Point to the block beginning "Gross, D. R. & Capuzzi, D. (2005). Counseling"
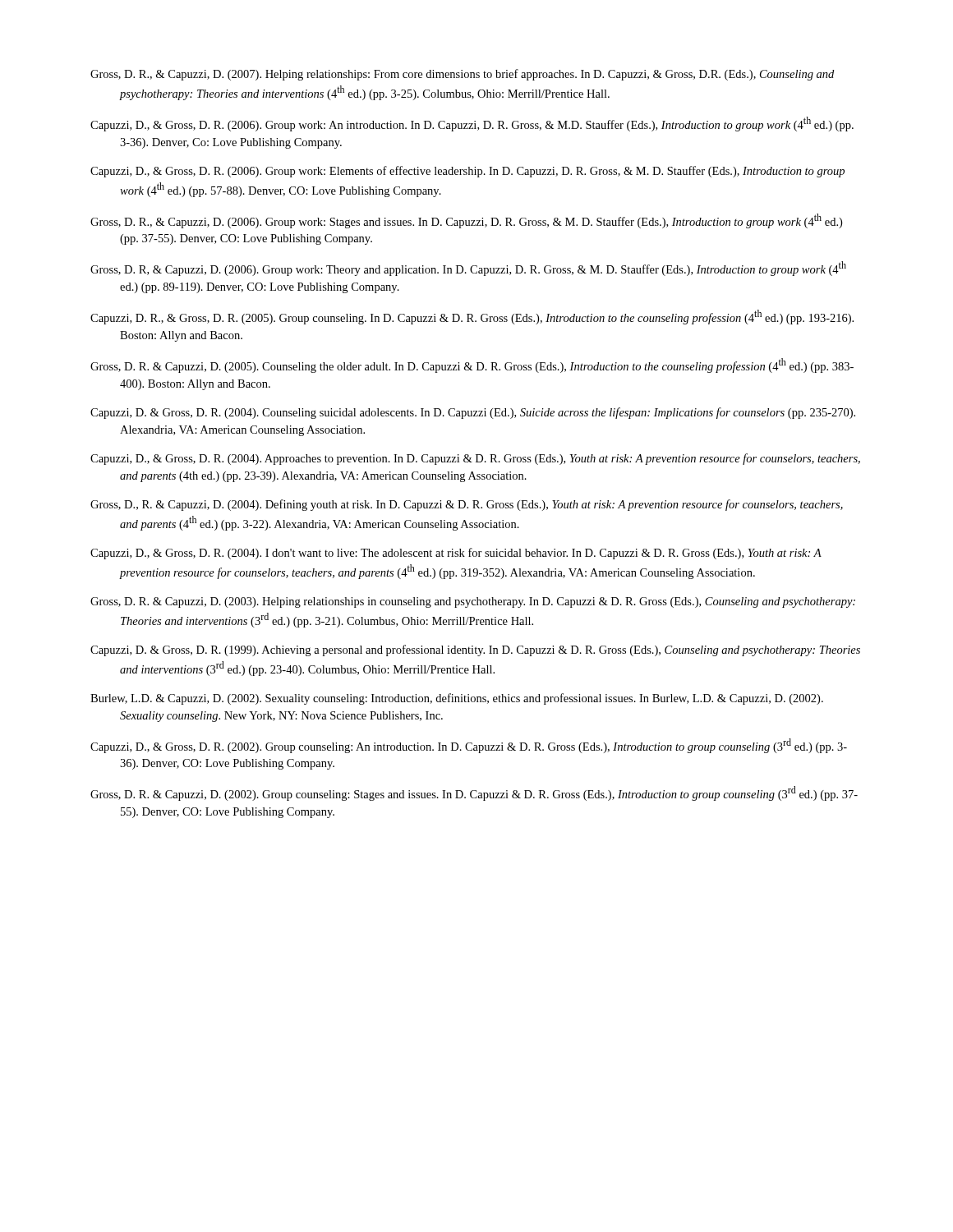 pos(472,373)
